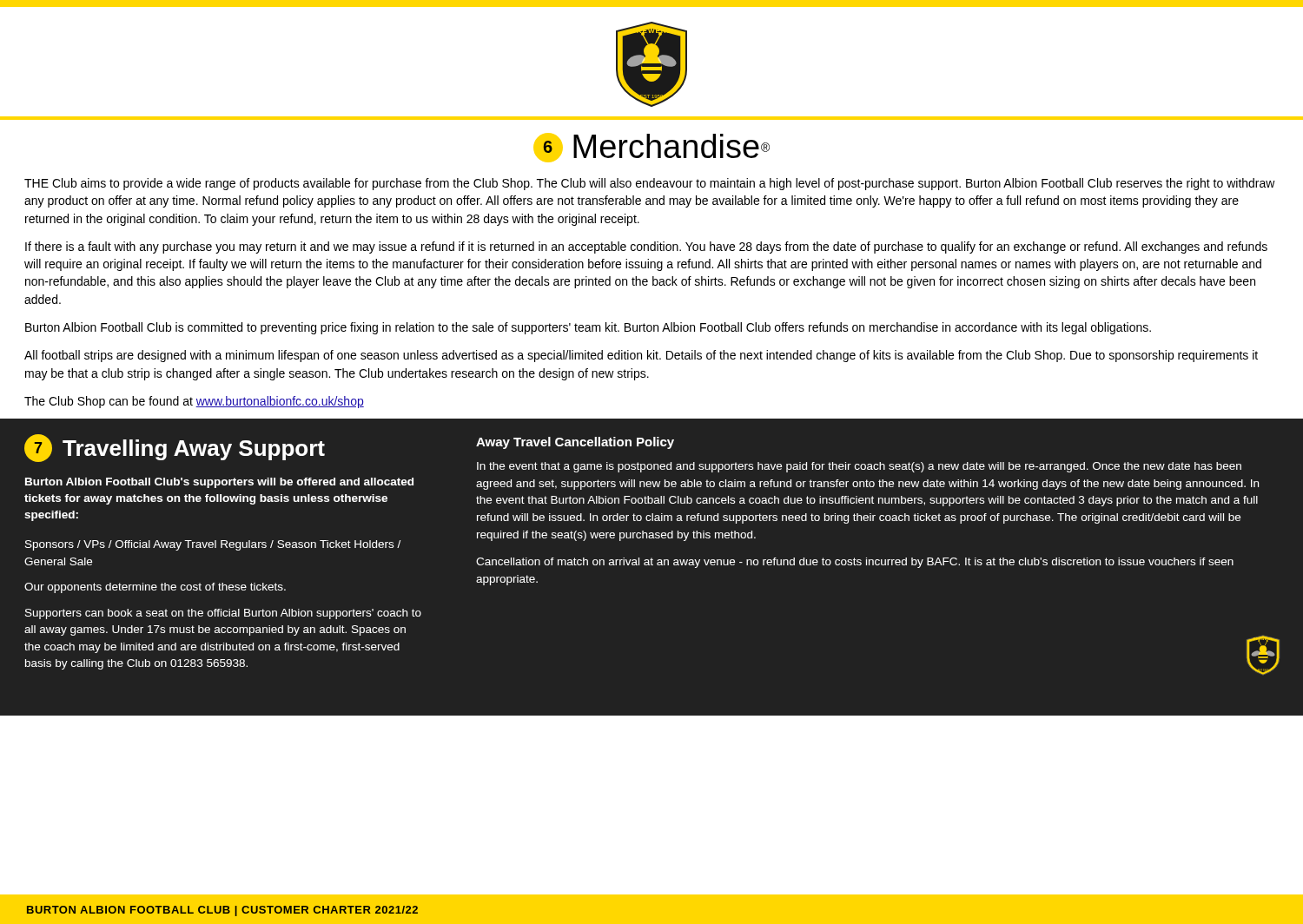Navigate to the text starting "Burton Albion Football Club's"
Screen dimensions: 924x1303
click(x=219, y=498)
